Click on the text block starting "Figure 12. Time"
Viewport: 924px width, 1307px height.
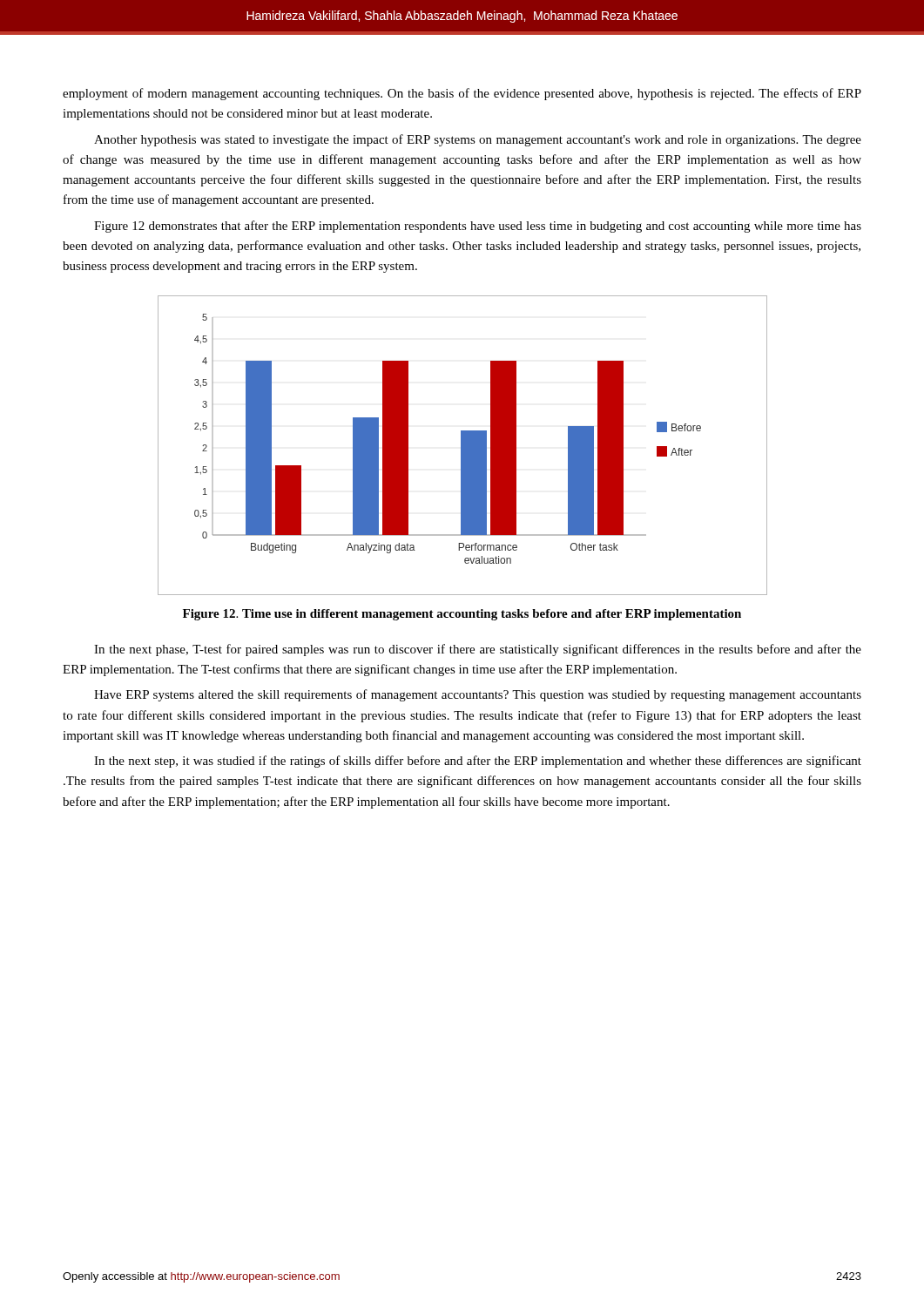coord(462,614)
